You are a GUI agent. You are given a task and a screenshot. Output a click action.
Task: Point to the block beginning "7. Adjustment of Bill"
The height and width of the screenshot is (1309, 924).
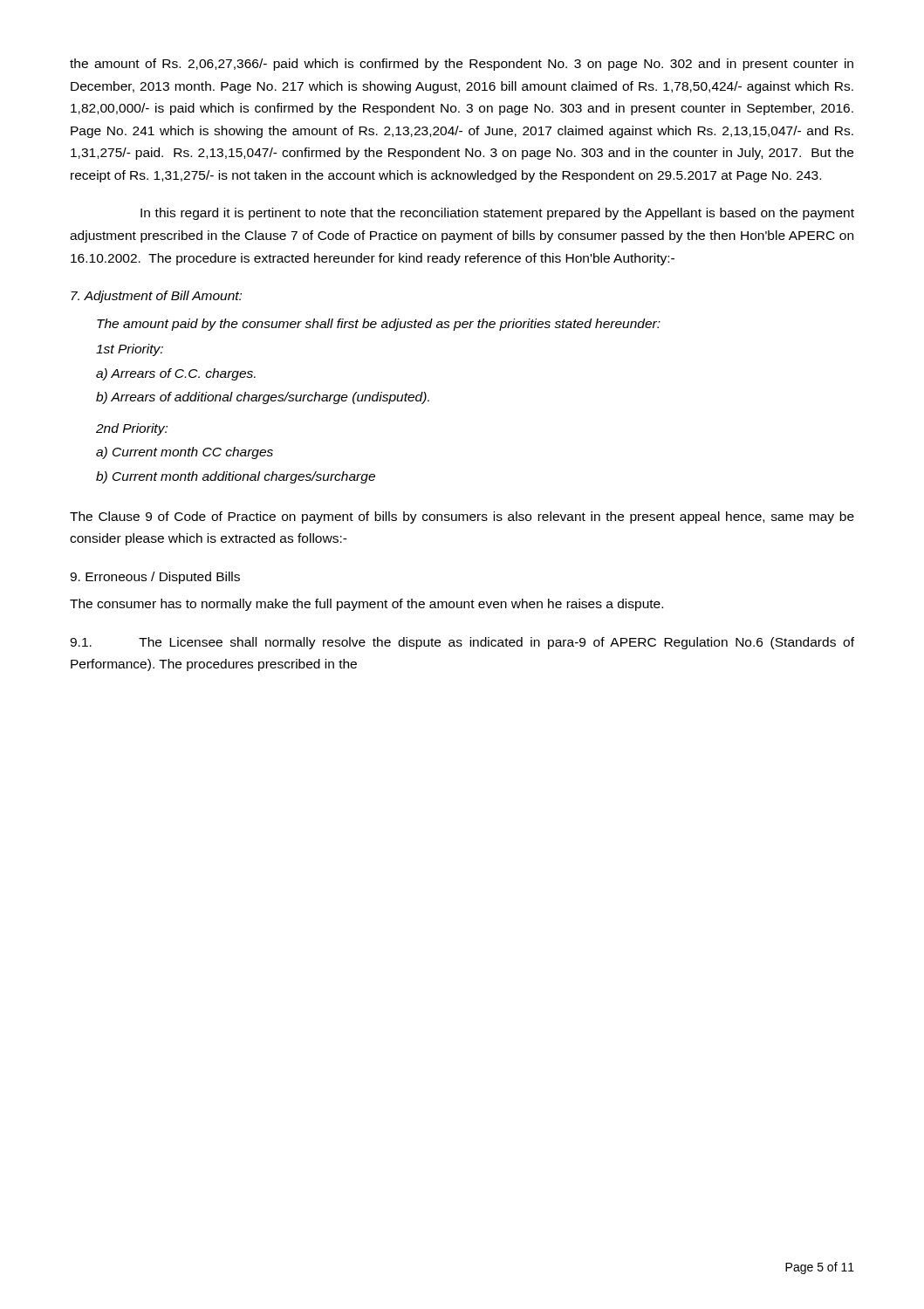pos(156,295)
